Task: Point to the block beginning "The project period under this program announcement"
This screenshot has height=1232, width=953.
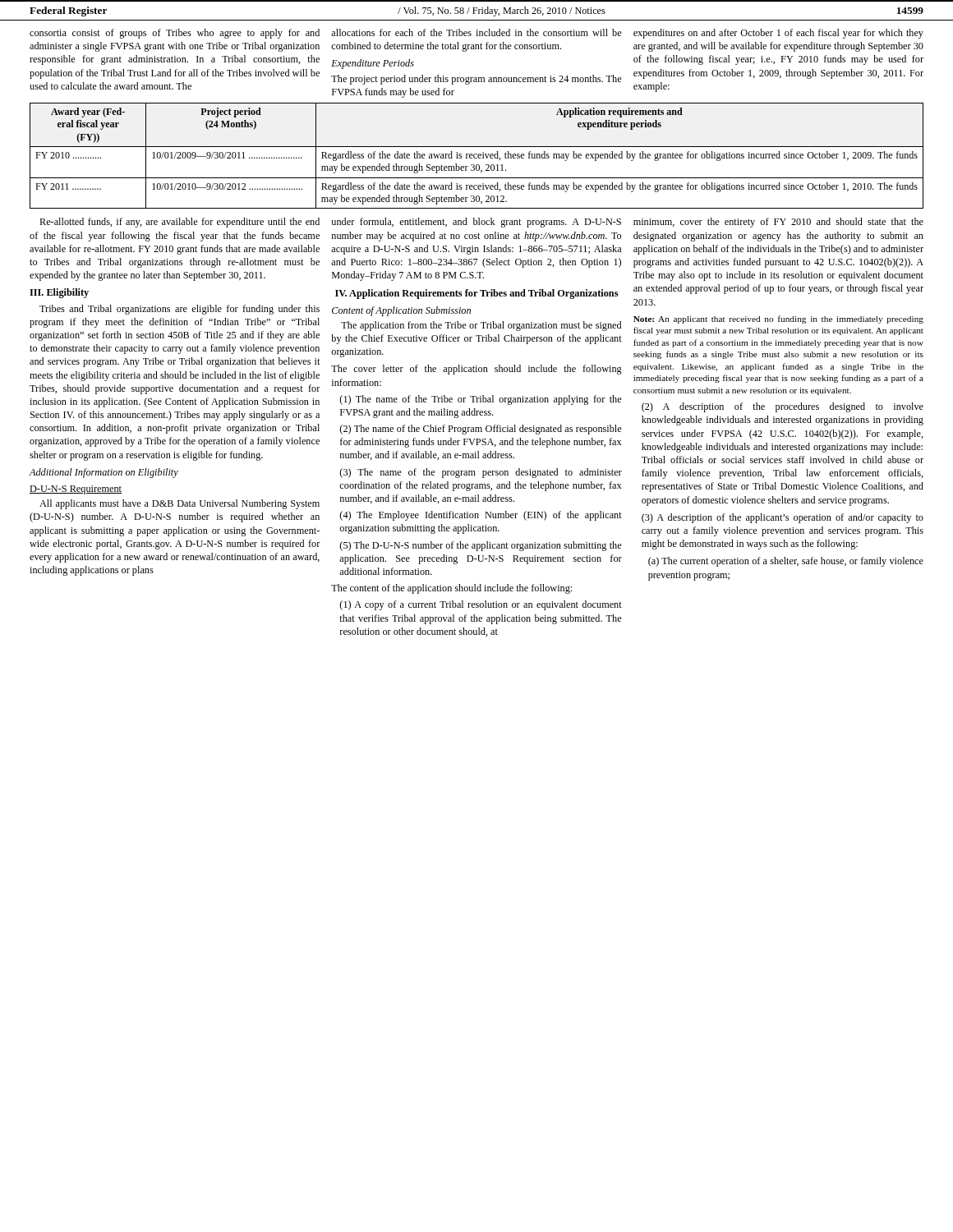Action: pos(476,85)
